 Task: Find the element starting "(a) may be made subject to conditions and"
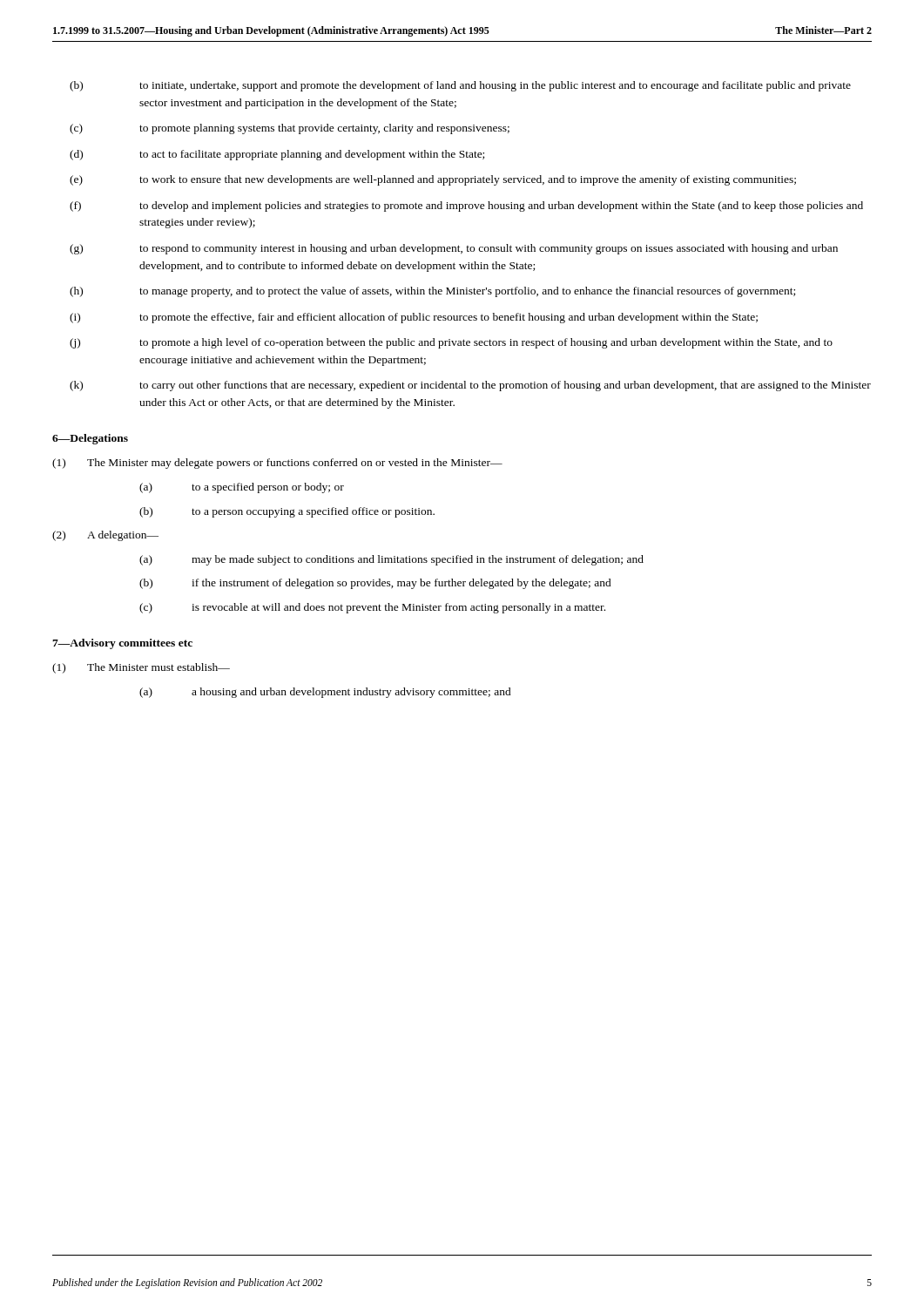(506, 559)
